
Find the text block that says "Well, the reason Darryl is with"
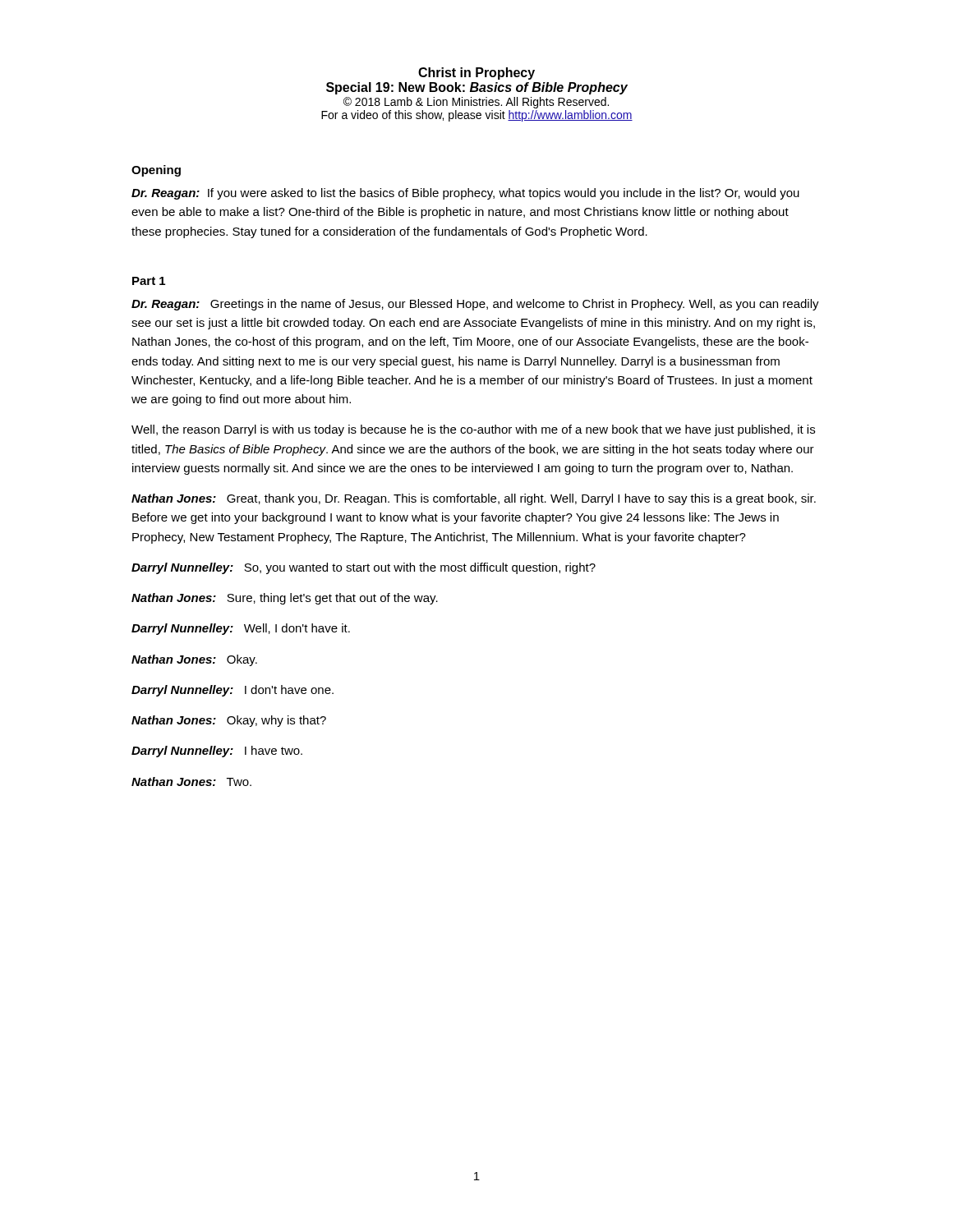point(473,448)
